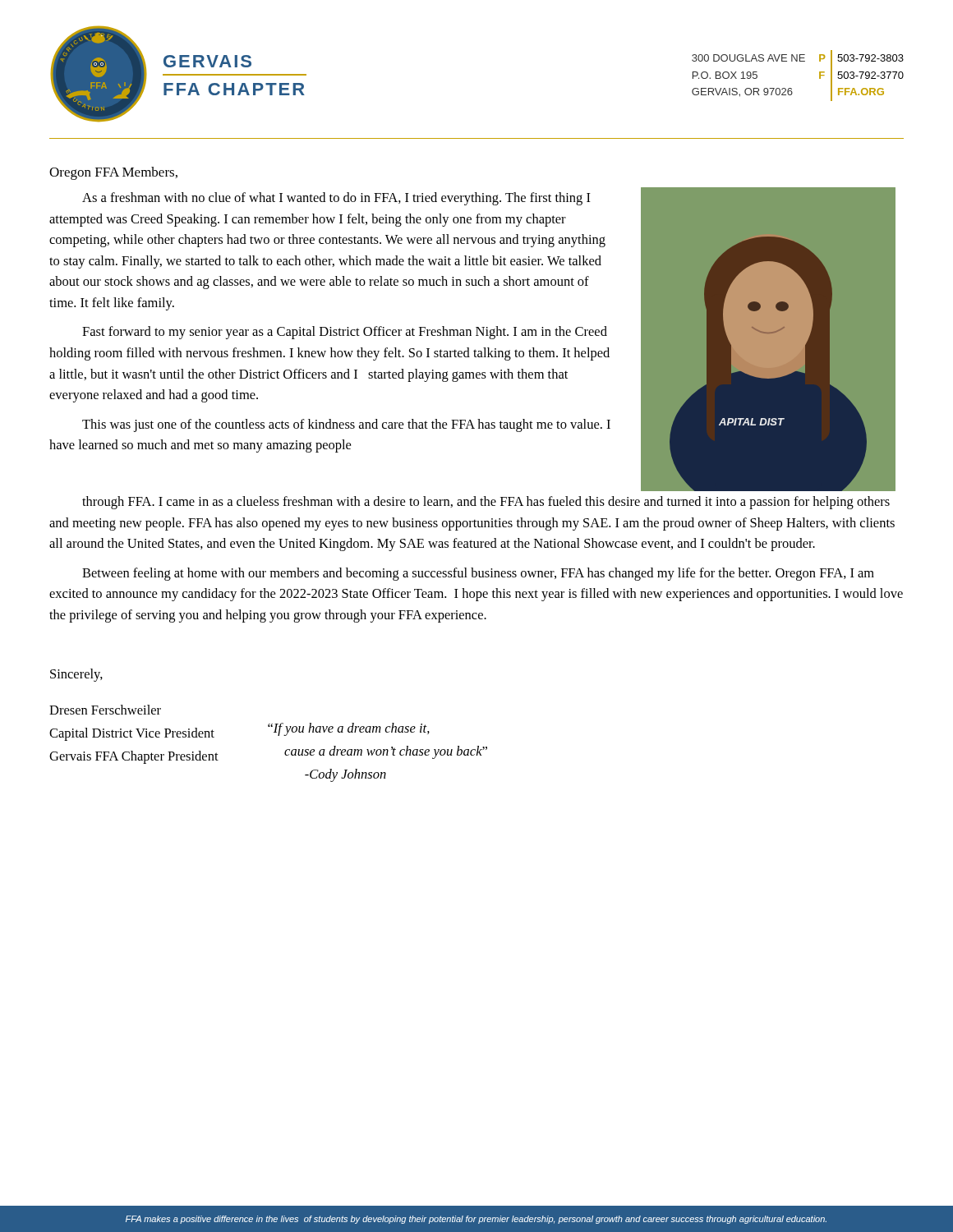Locate the text block that reads "As a freshman with"
Viewport: 953px width, 1232px height.
(x=333, y=321)
